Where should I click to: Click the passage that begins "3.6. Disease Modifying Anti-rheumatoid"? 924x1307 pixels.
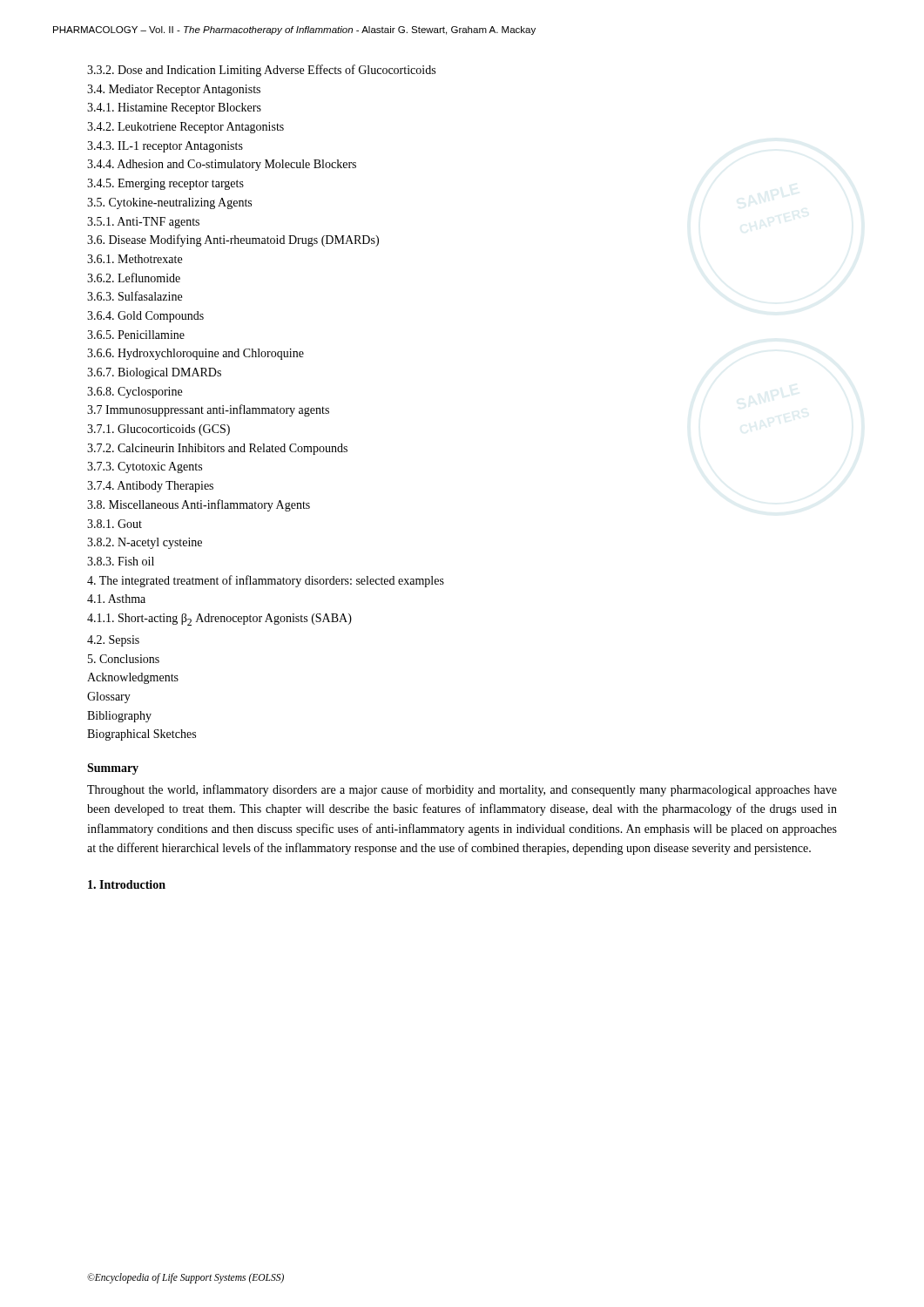point(233,240)
